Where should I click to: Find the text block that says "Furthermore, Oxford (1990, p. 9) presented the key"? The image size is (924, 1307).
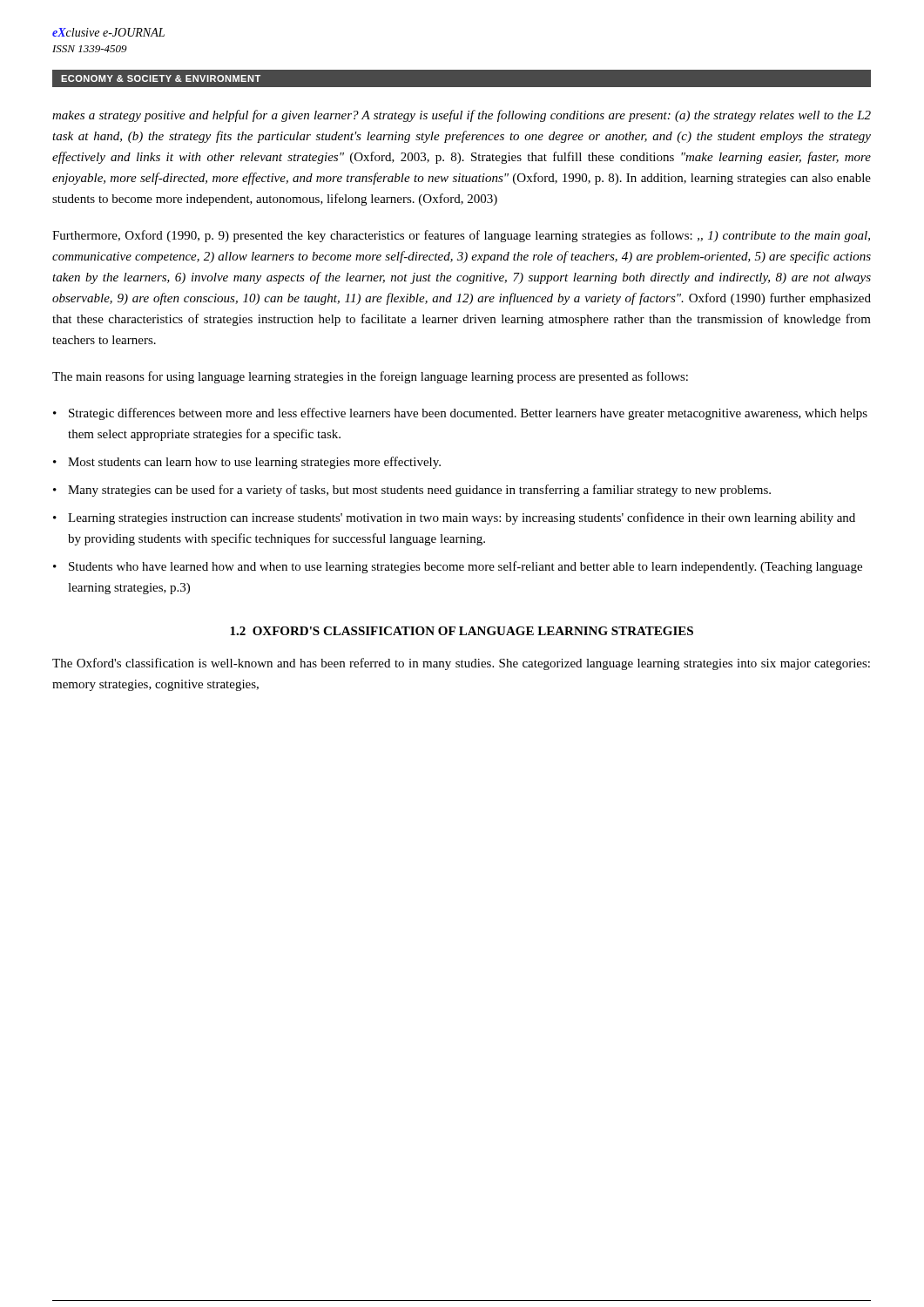[x=462, y=288]
